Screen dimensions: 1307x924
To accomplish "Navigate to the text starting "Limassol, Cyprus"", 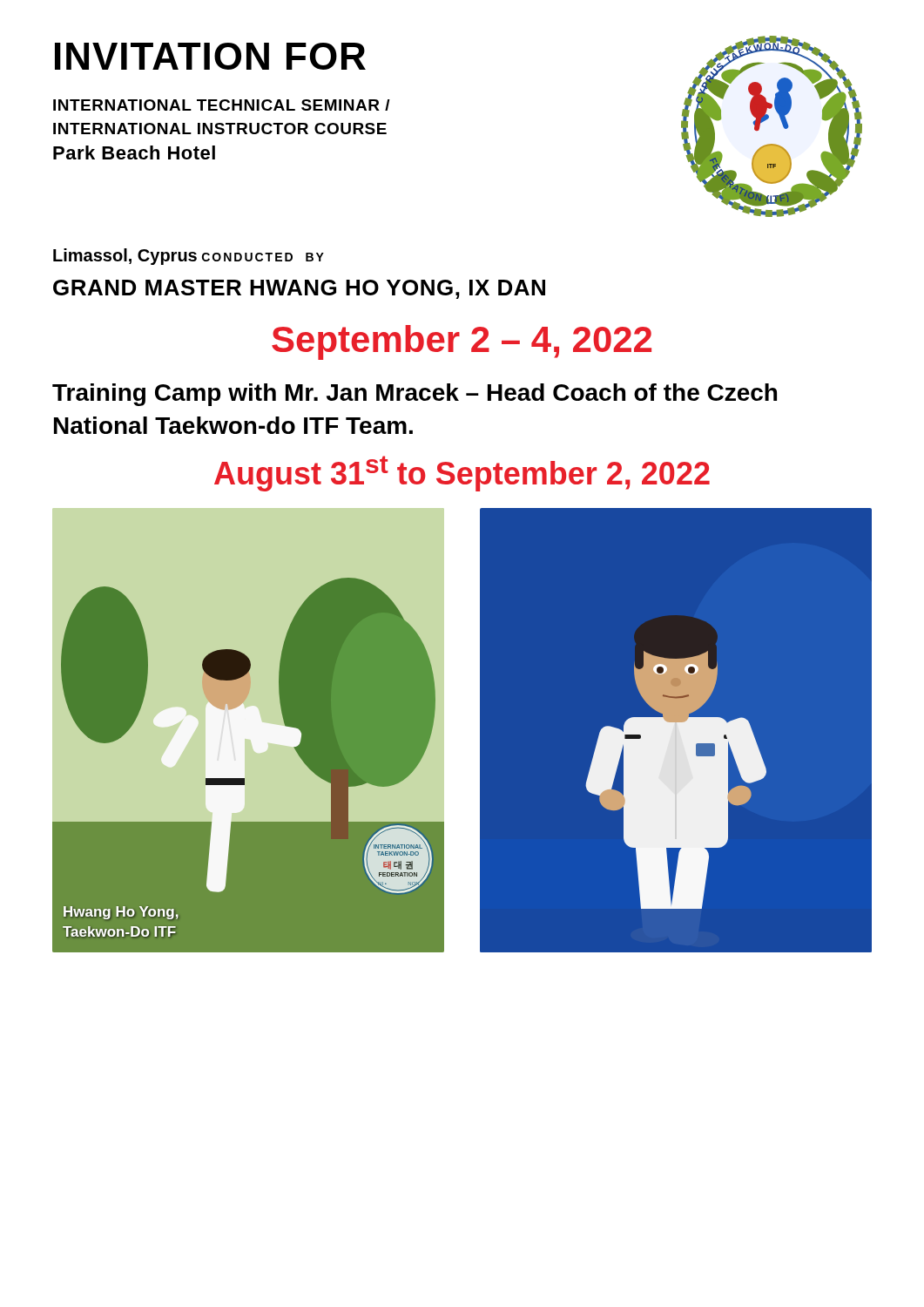I will (125, 256).
